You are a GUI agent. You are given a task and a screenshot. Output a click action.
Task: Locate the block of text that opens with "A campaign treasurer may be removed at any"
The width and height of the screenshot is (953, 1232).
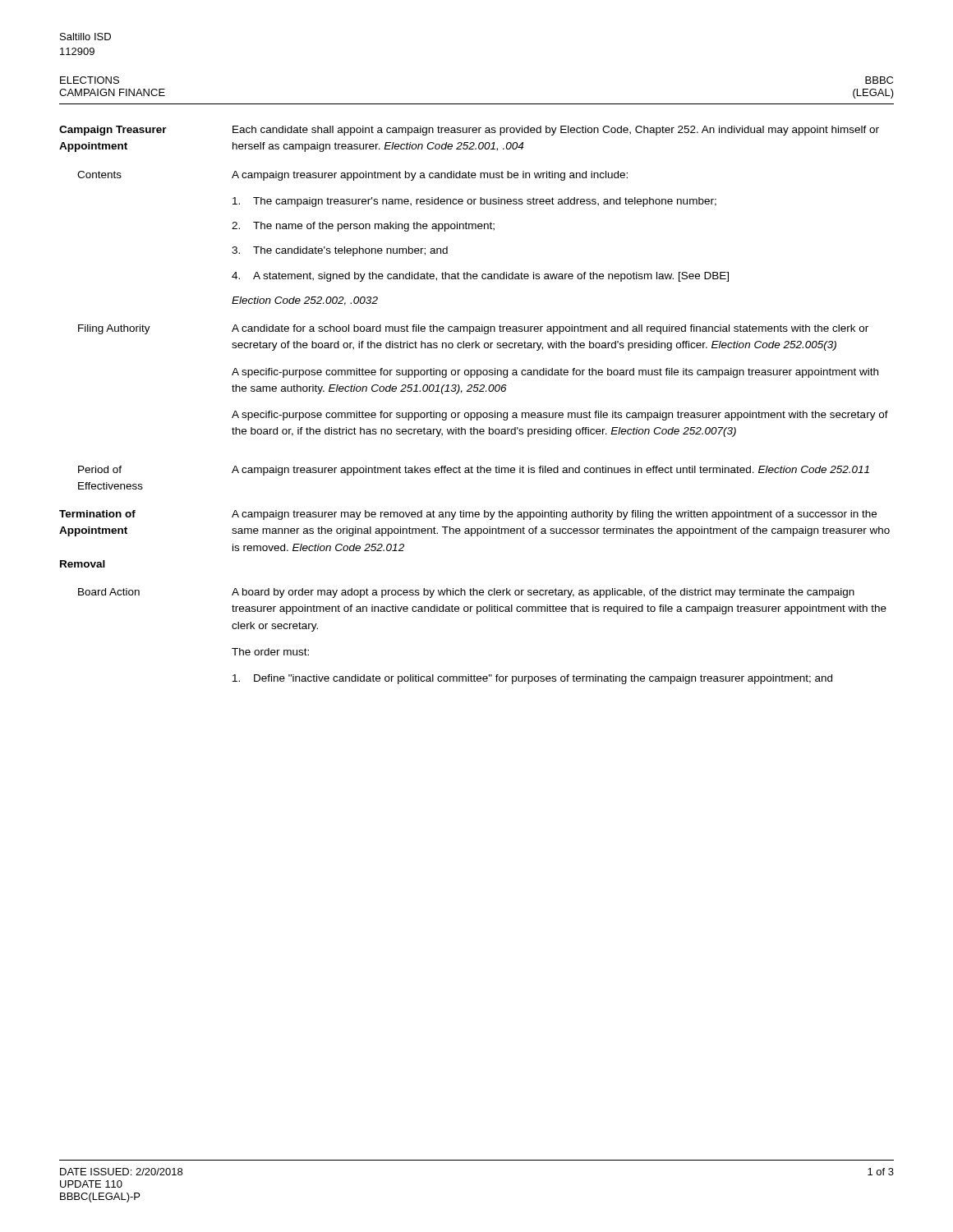tap(561, 530)
